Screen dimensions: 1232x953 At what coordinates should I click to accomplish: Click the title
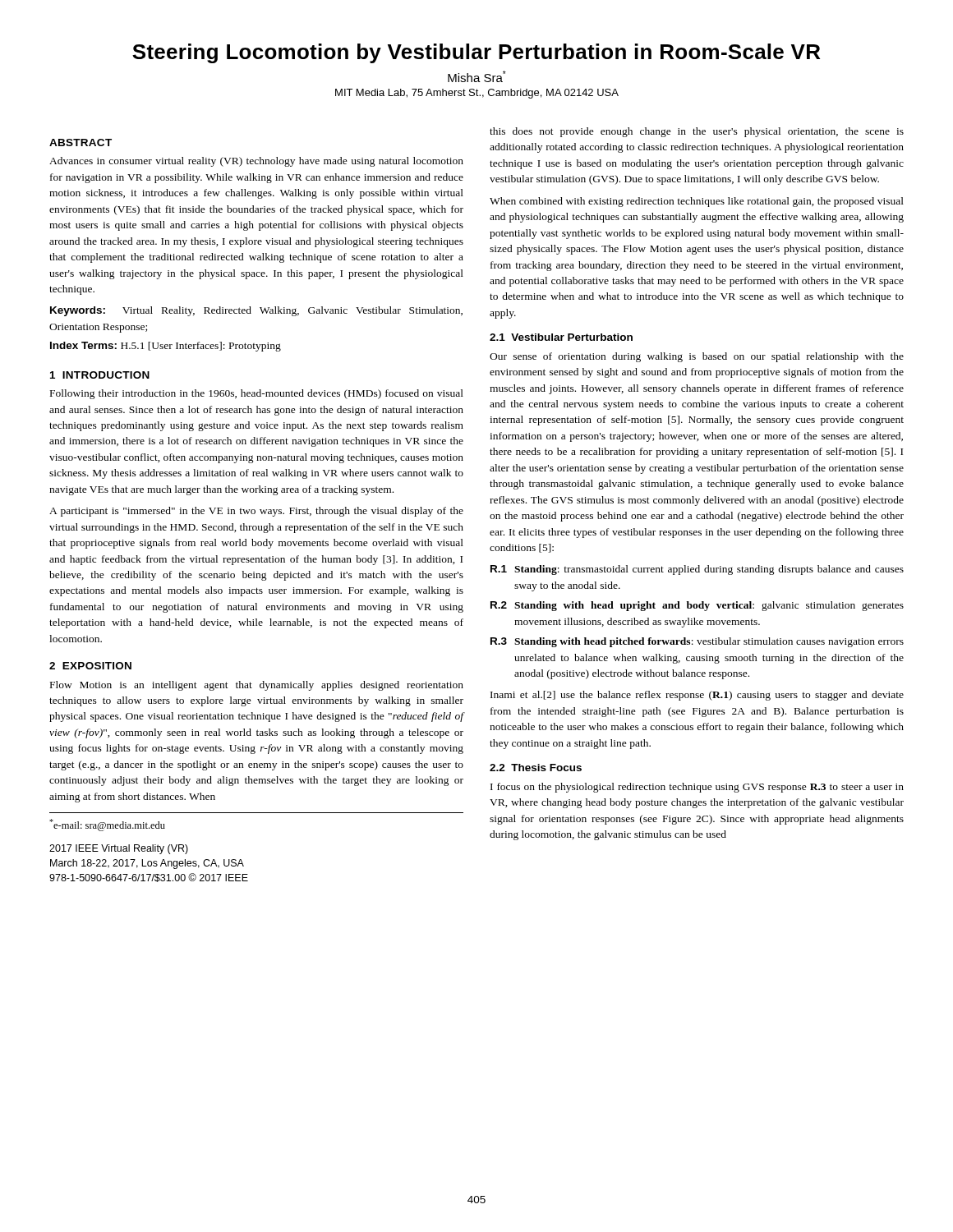(476, 69)
